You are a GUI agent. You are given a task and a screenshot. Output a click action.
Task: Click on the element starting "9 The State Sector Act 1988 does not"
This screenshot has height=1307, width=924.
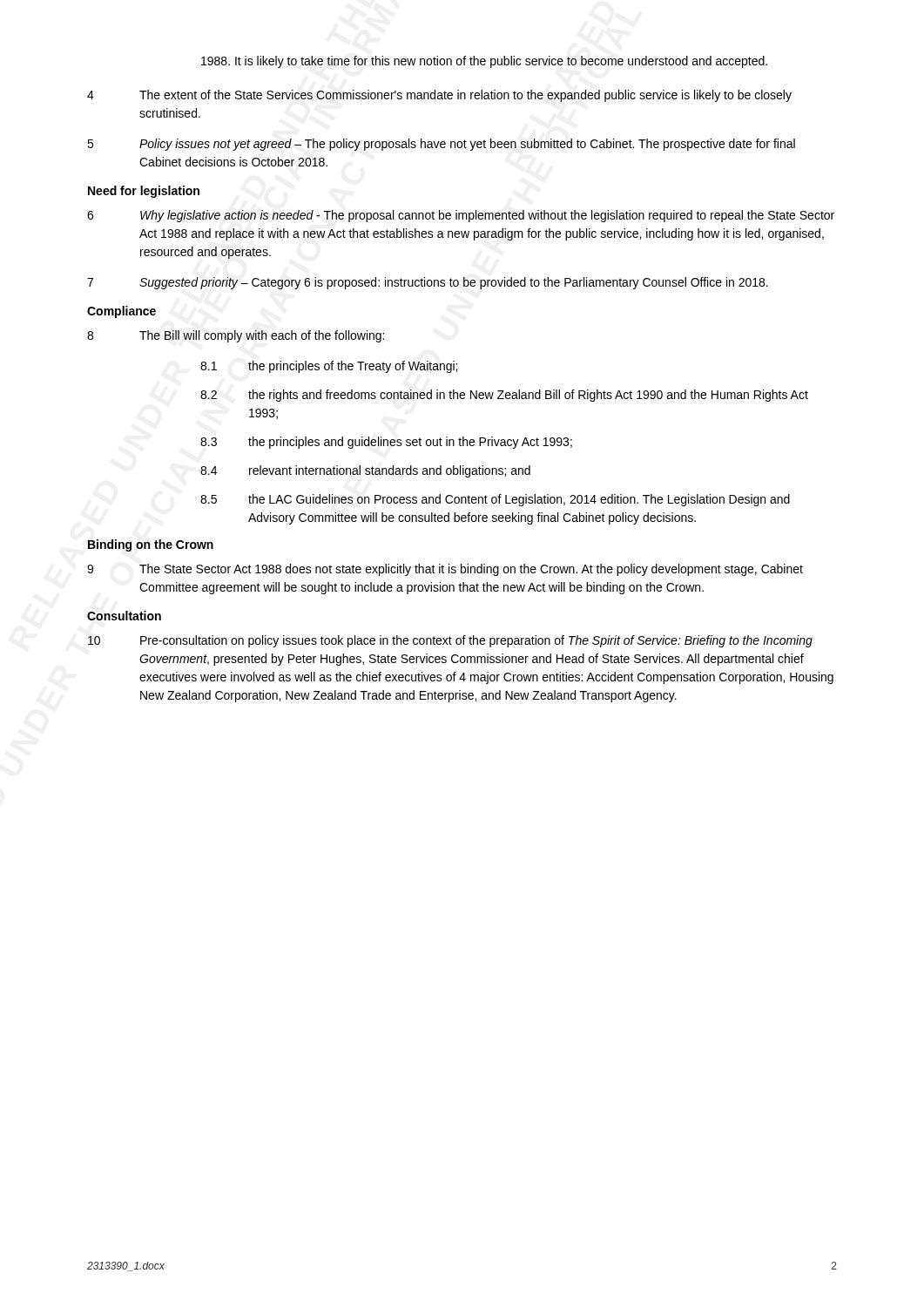coord(462,579)
